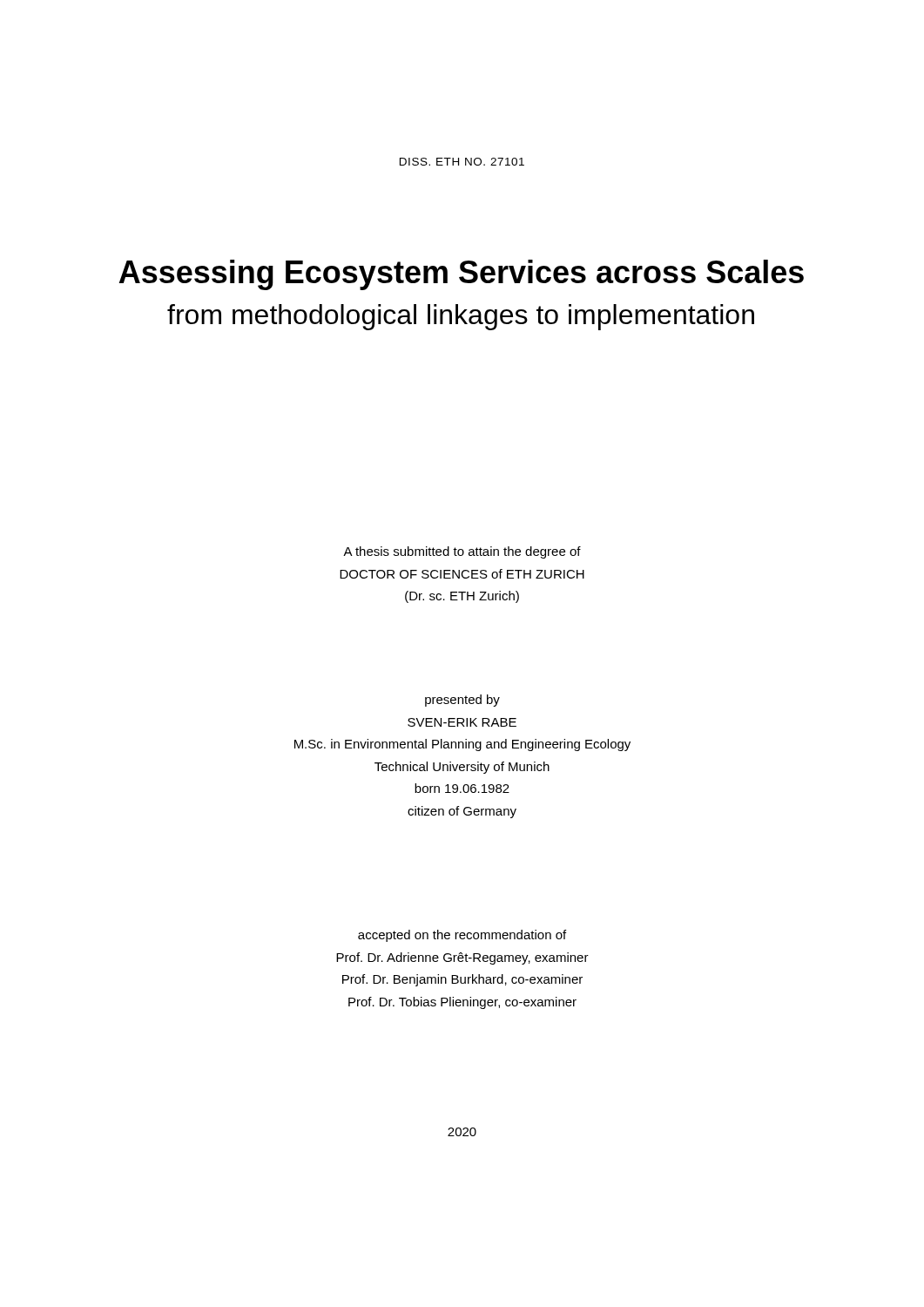Select the text block containing "A thesis submitted to"
This screenshot has height=1307, width=924.
[x=462, y=573]
